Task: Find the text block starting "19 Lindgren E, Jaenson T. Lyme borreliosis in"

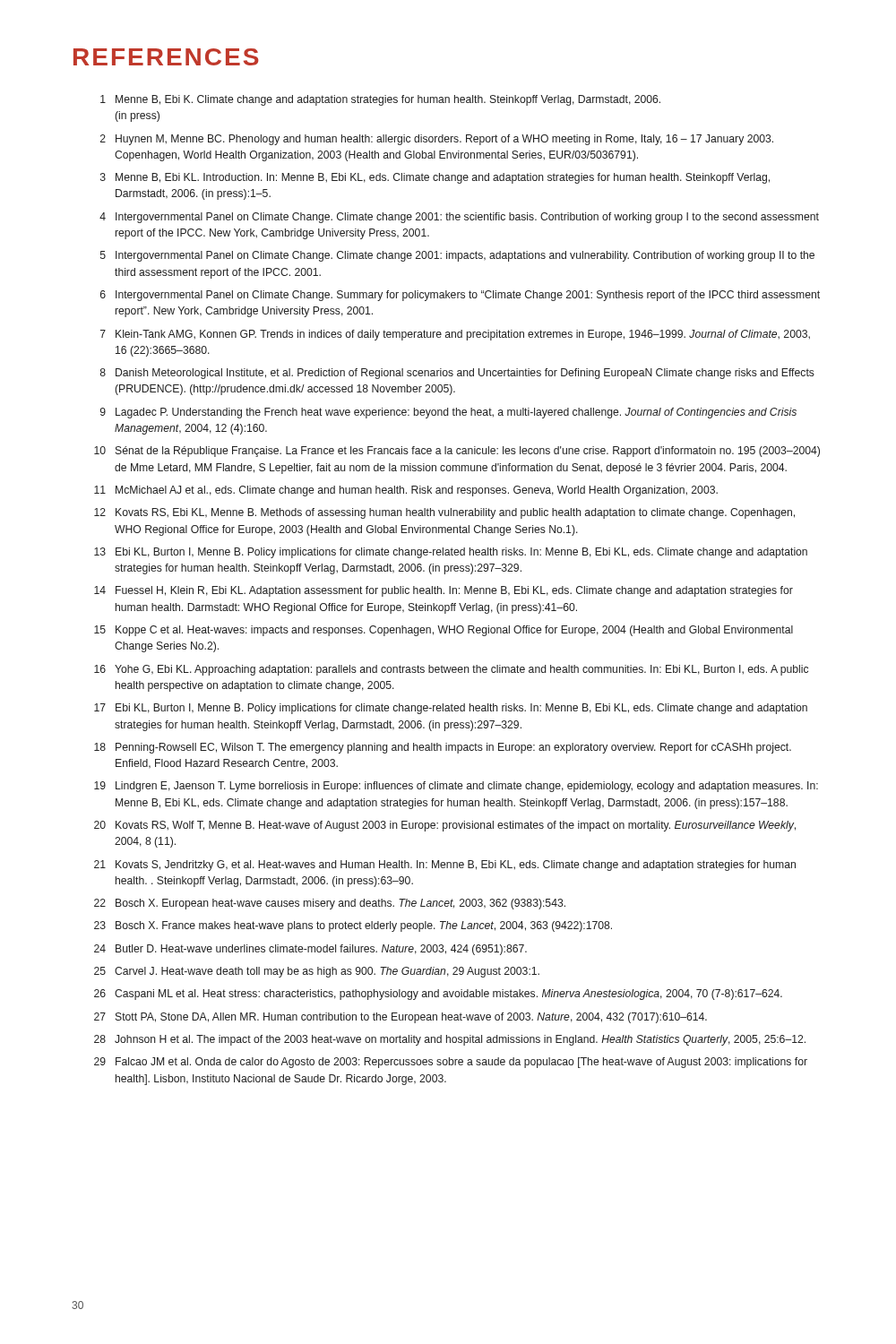Action: [x=448, y=794]
